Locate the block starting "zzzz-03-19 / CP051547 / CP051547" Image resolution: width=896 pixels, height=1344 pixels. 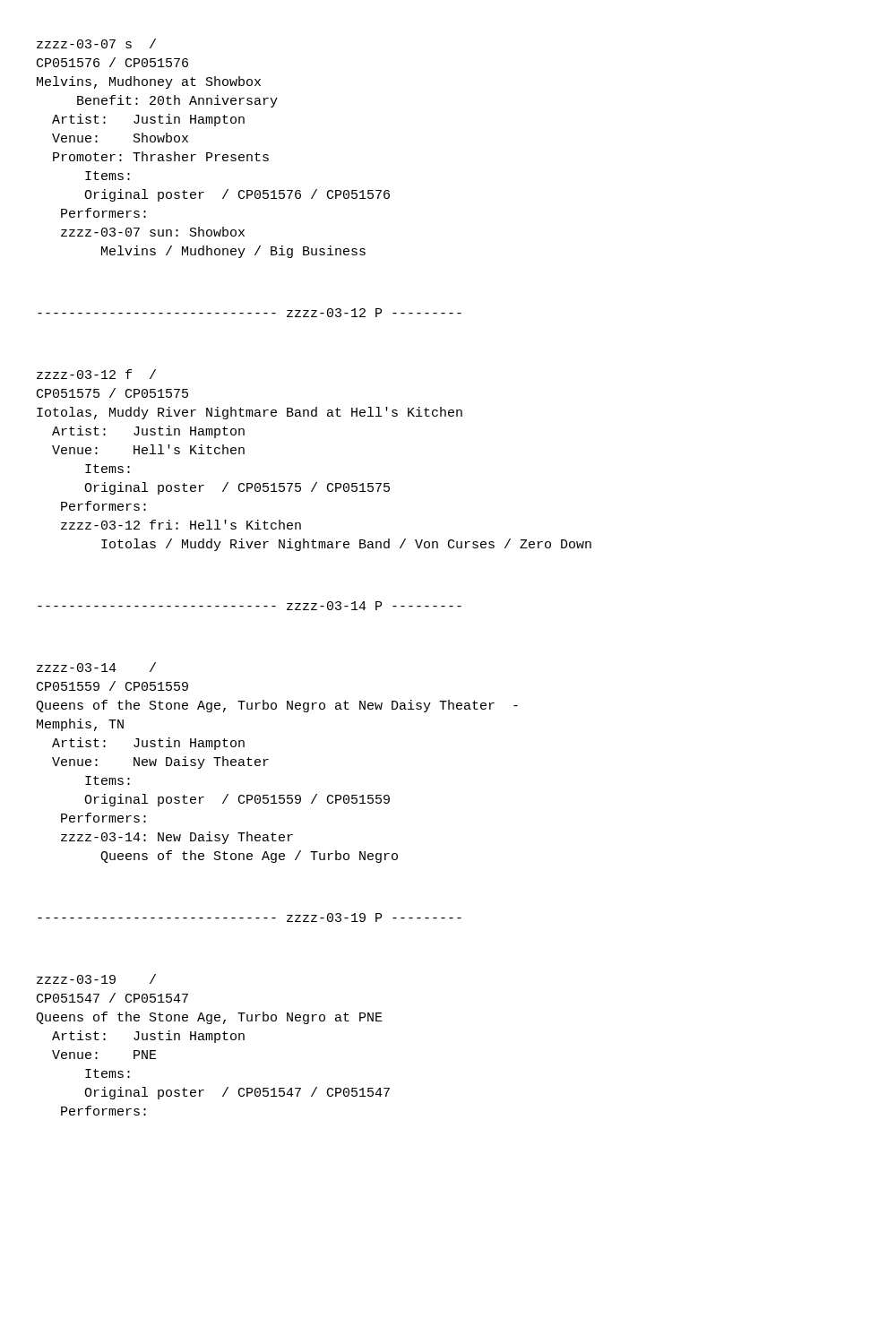96,979
